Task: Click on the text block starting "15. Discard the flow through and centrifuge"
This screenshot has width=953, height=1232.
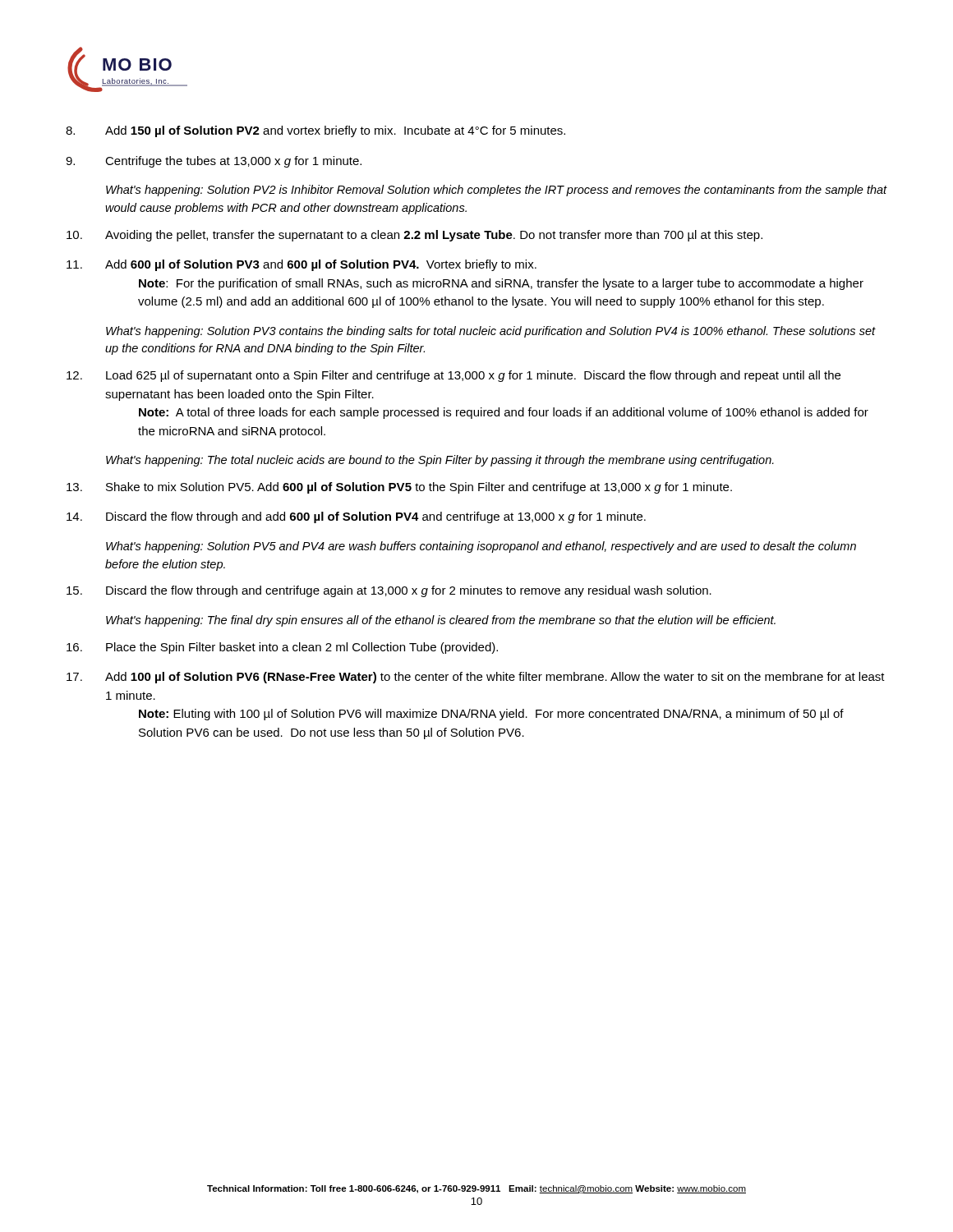Action: pyautogui.click(x=476, y=591)
